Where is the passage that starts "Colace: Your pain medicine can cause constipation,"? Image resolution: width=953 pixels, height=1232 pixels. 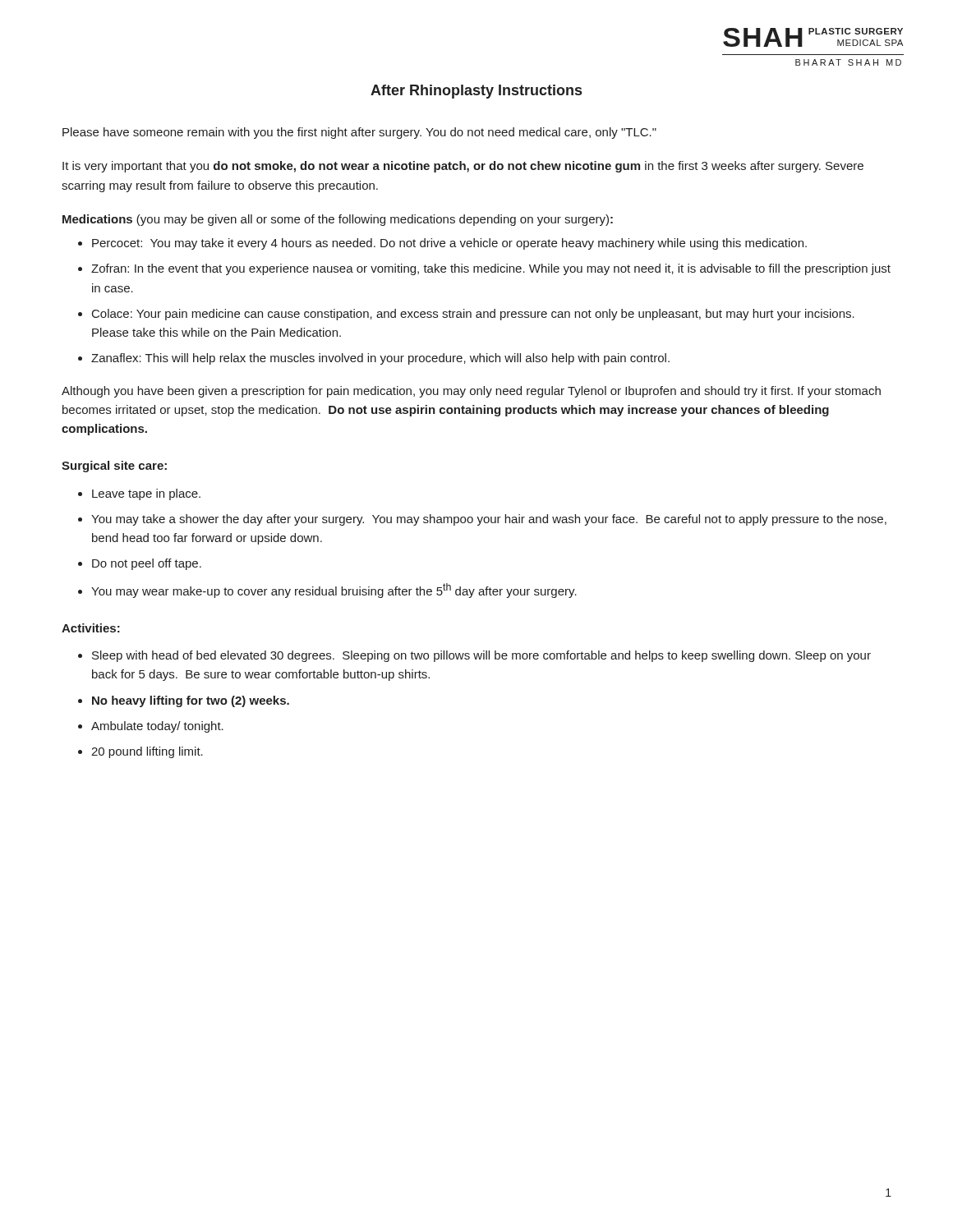(473, 323)
